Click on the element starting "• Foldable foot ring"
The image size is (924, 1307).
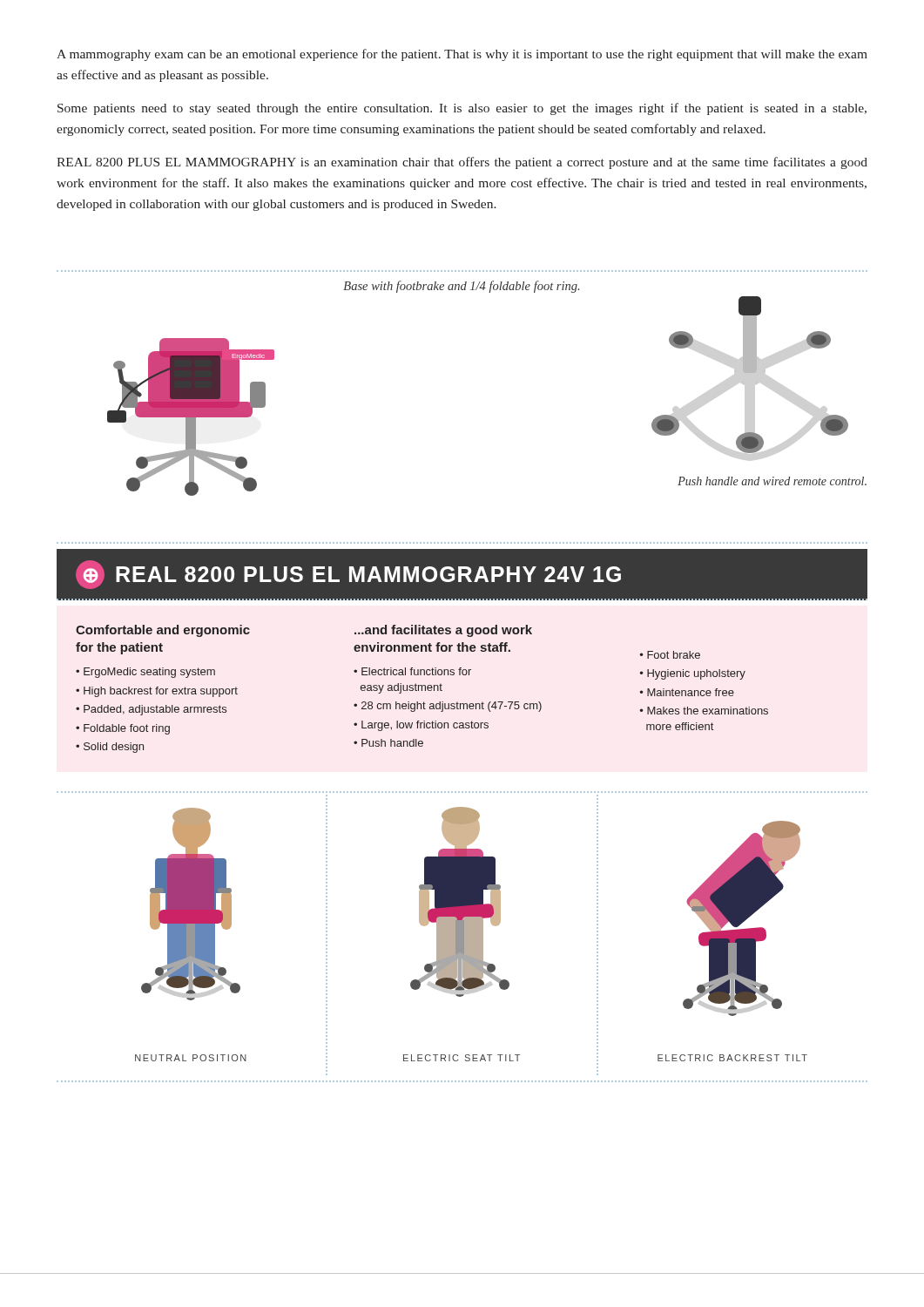[123, 728]
